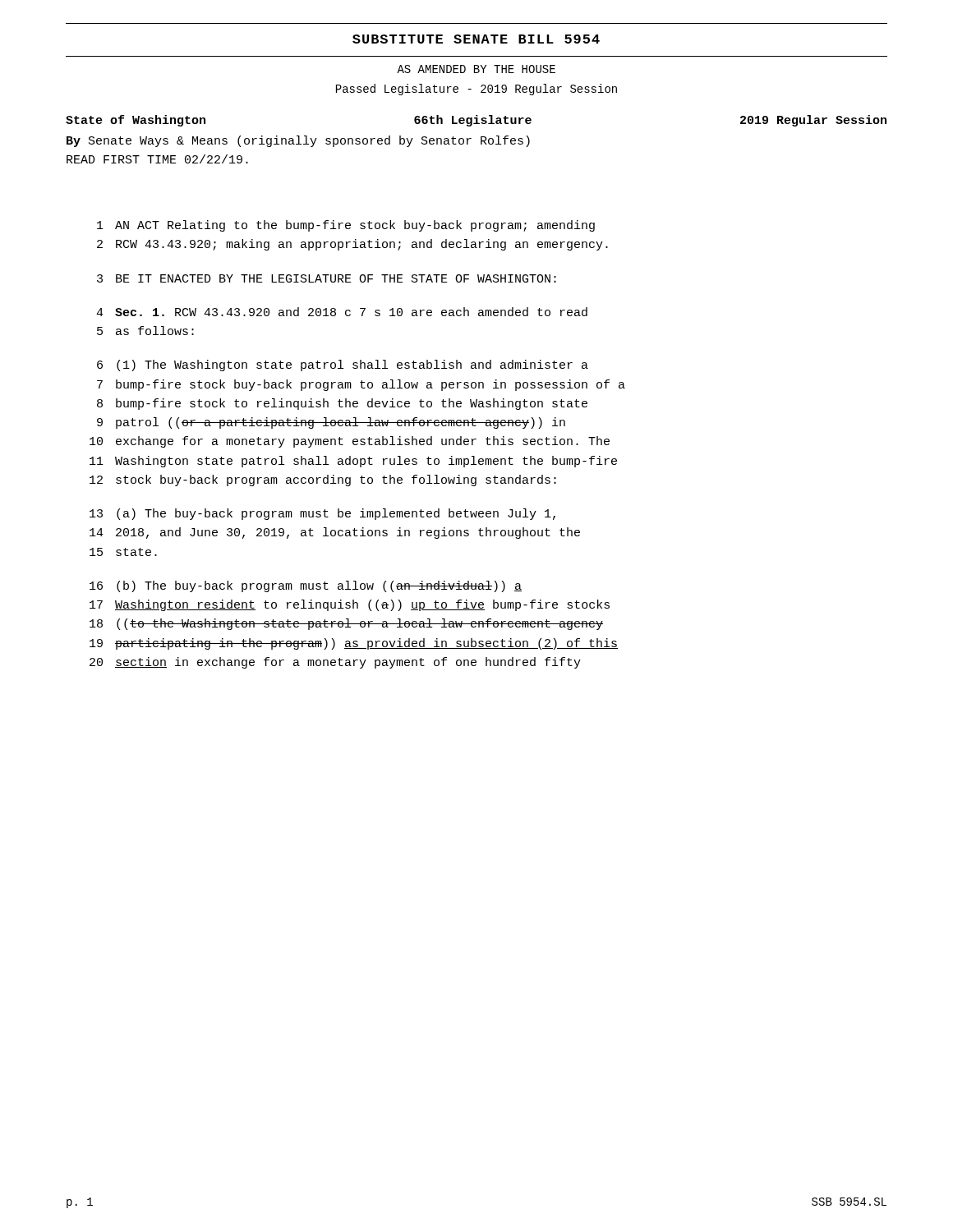Select the element starting "3 BE IT"
Image resolution: width=953 pixels, height=1232 pixels.
(x=476, y=279)
